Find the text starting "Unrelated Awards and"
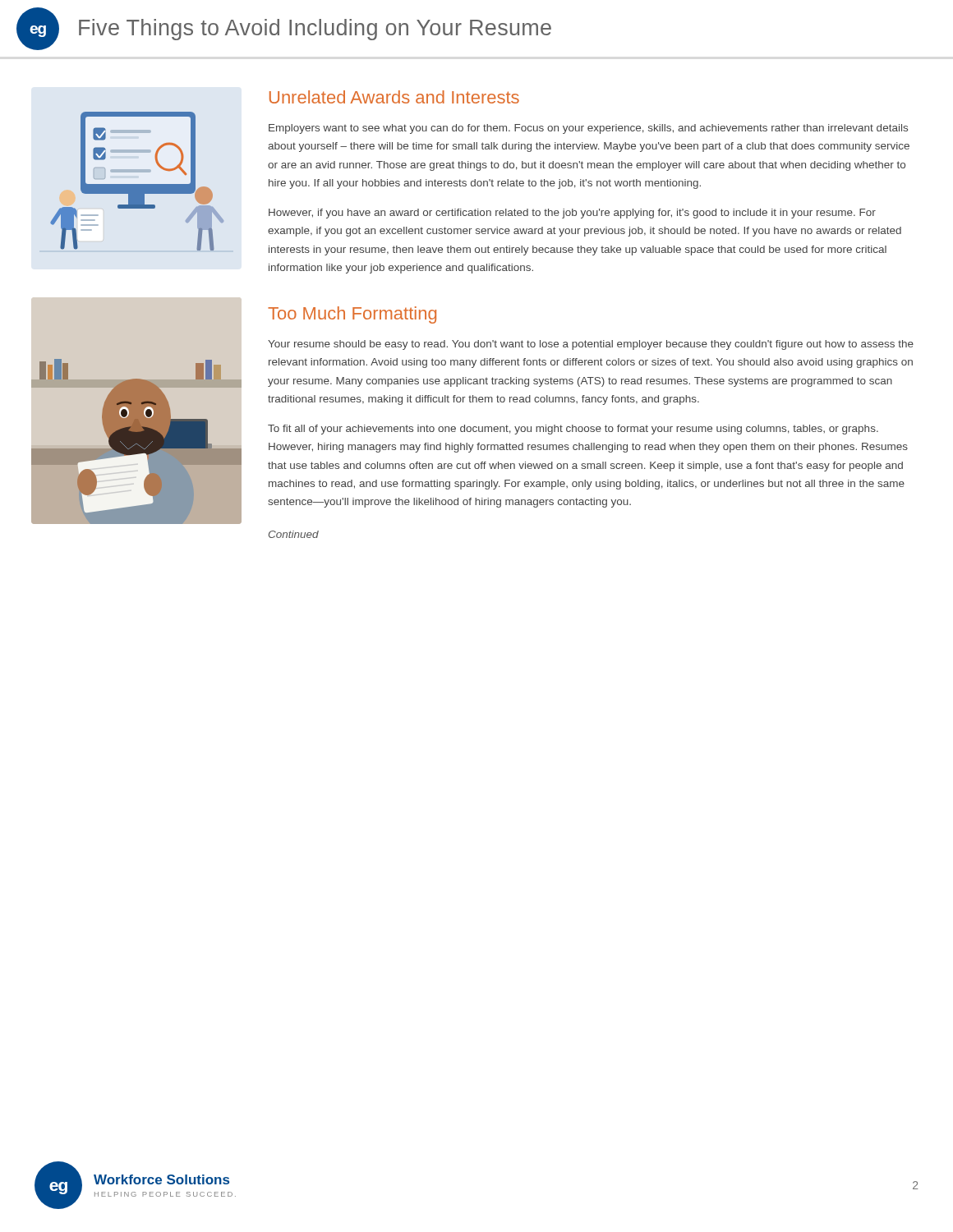 (394, 97)
